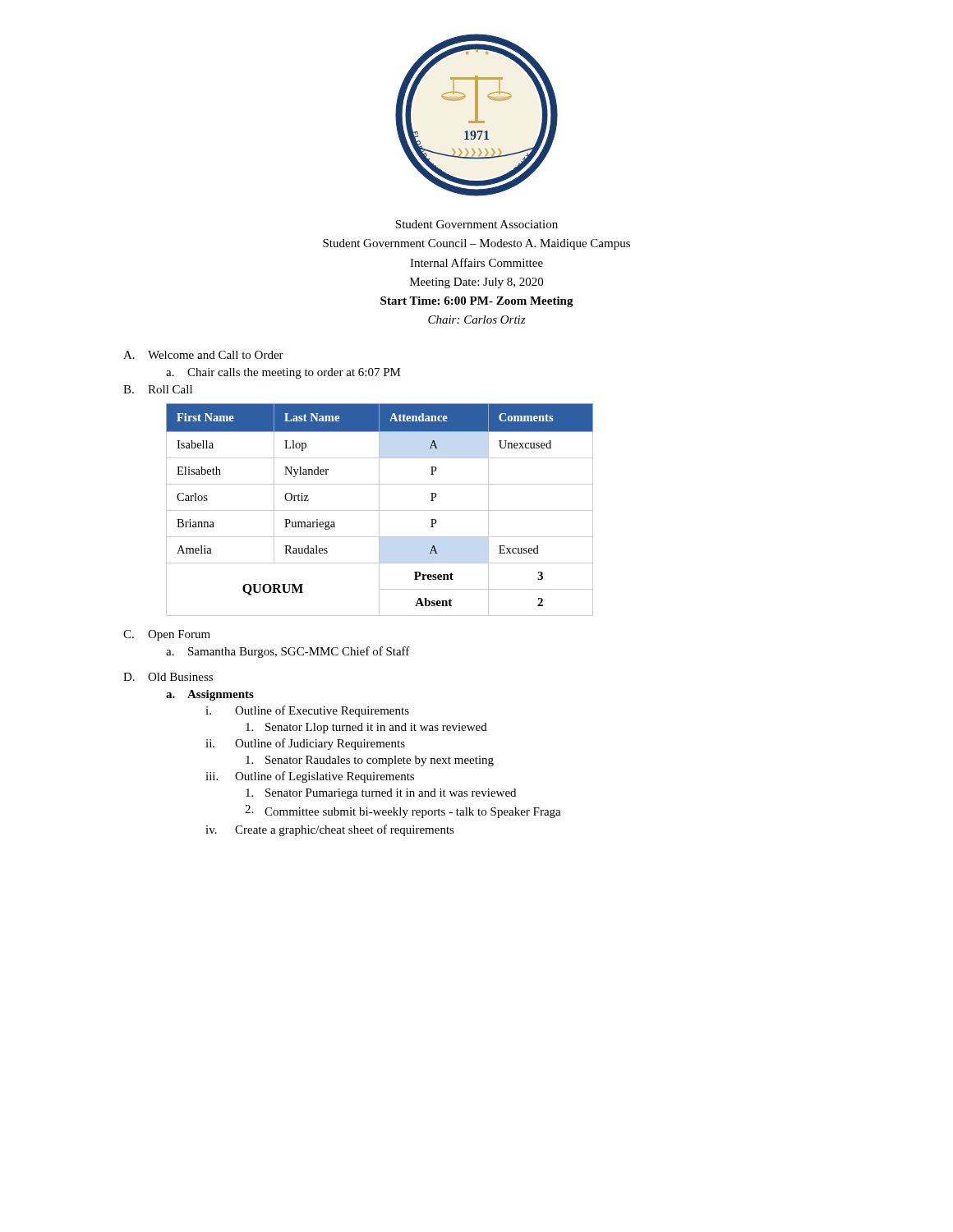Find the text starting "i. Outline of Executive Requirements"
The width and height of the screenshot is (953, 1232).
307,710
